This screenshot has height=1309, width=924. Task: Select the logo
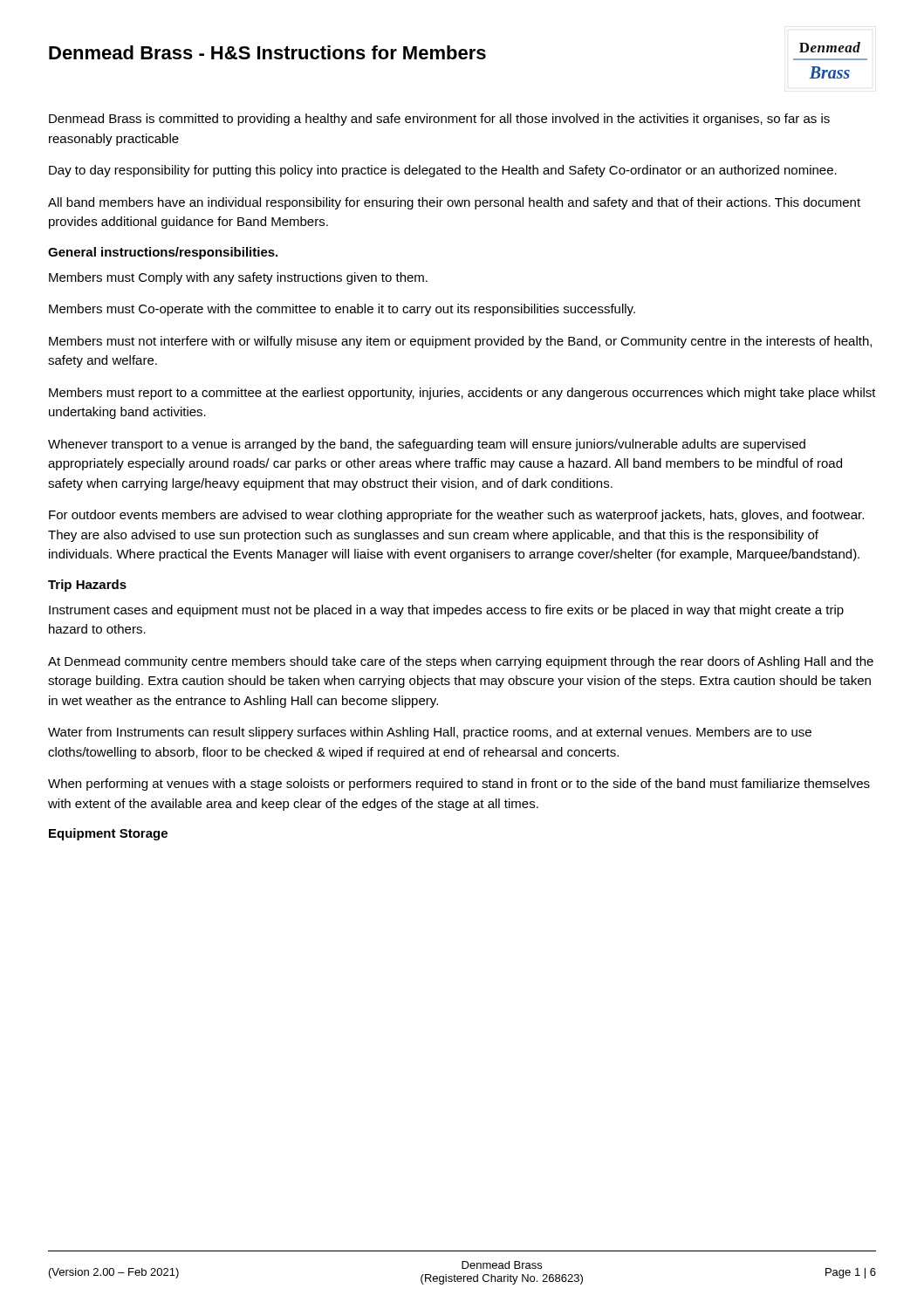[x=830, y=59]
